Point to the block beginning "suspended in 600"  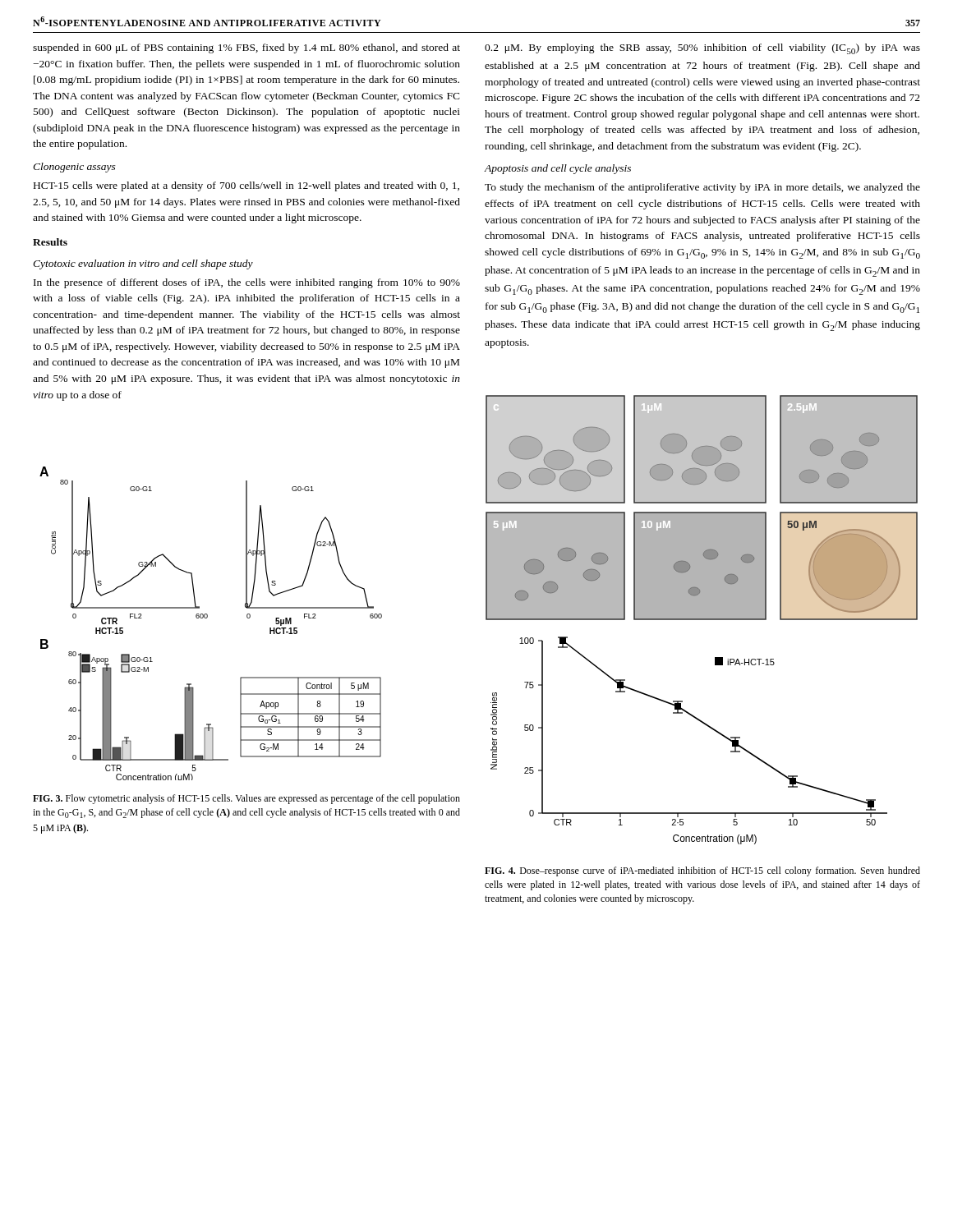(x=246, y=96)
